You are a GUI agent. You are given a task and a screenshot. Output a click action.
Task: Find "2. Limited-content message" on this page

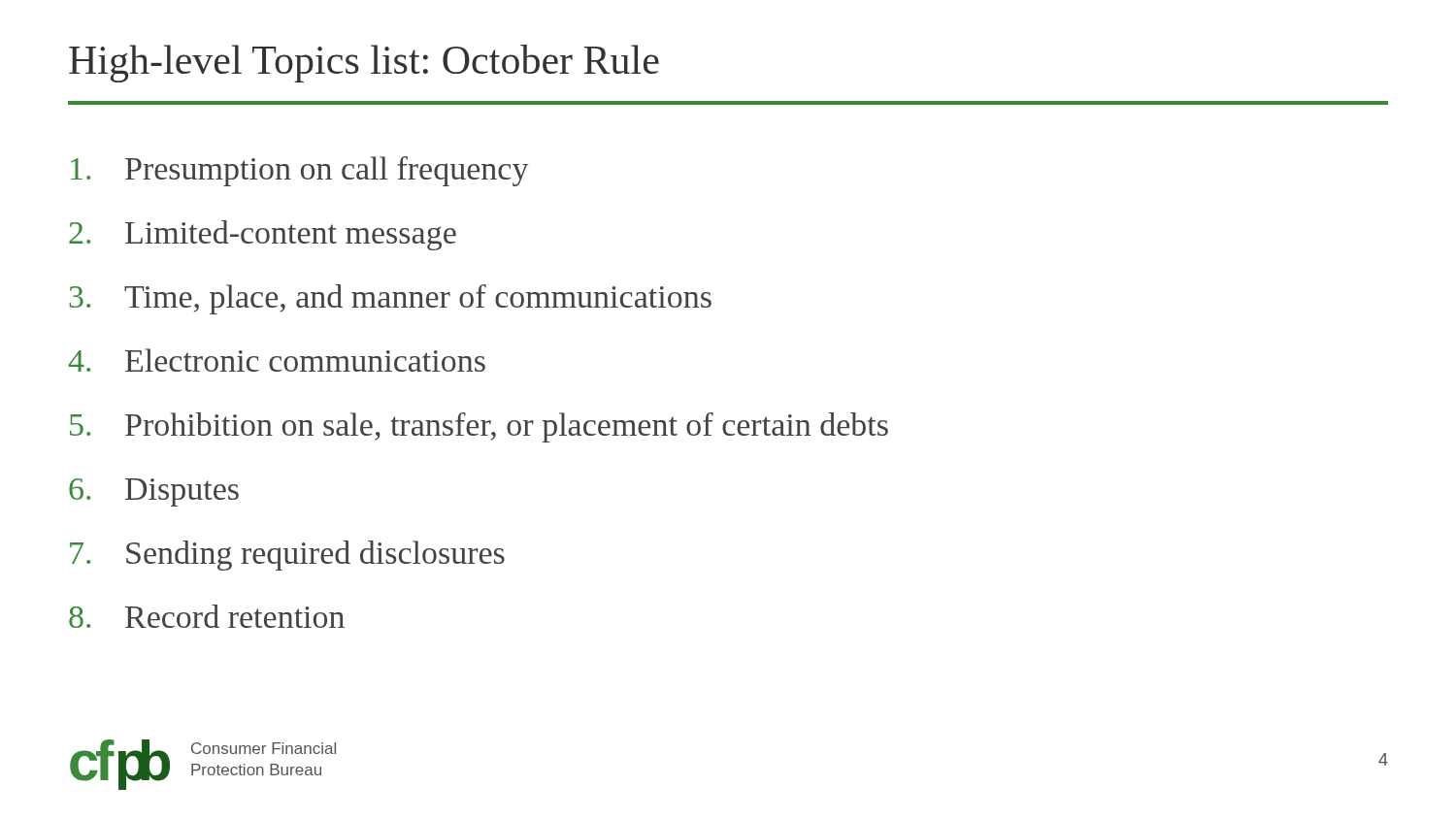tap(262, 233)
